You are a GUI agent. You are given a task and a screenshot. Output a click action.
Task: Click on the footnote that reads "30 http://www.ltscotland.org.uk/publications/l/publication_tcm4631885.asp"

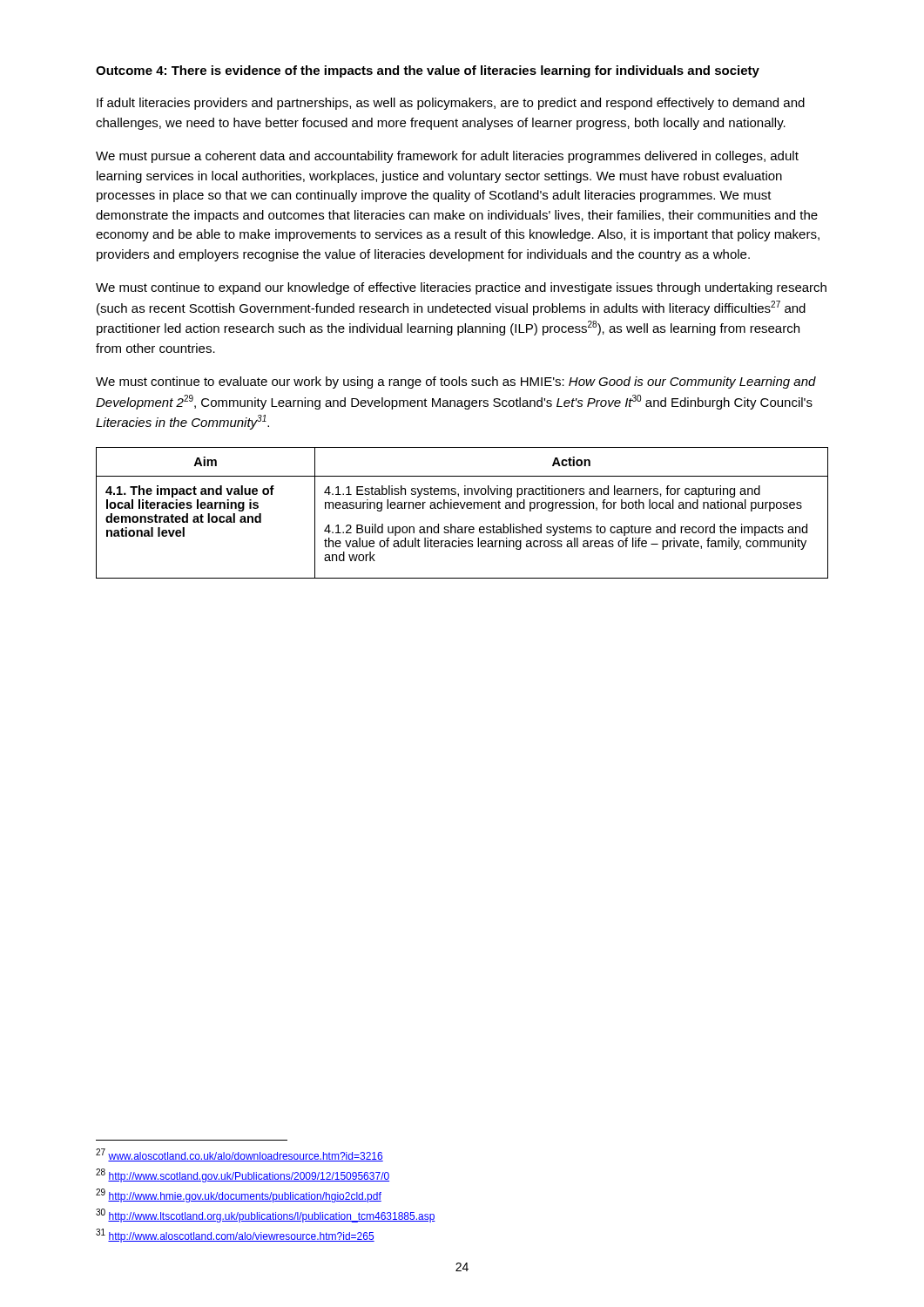coord(265,1215)
